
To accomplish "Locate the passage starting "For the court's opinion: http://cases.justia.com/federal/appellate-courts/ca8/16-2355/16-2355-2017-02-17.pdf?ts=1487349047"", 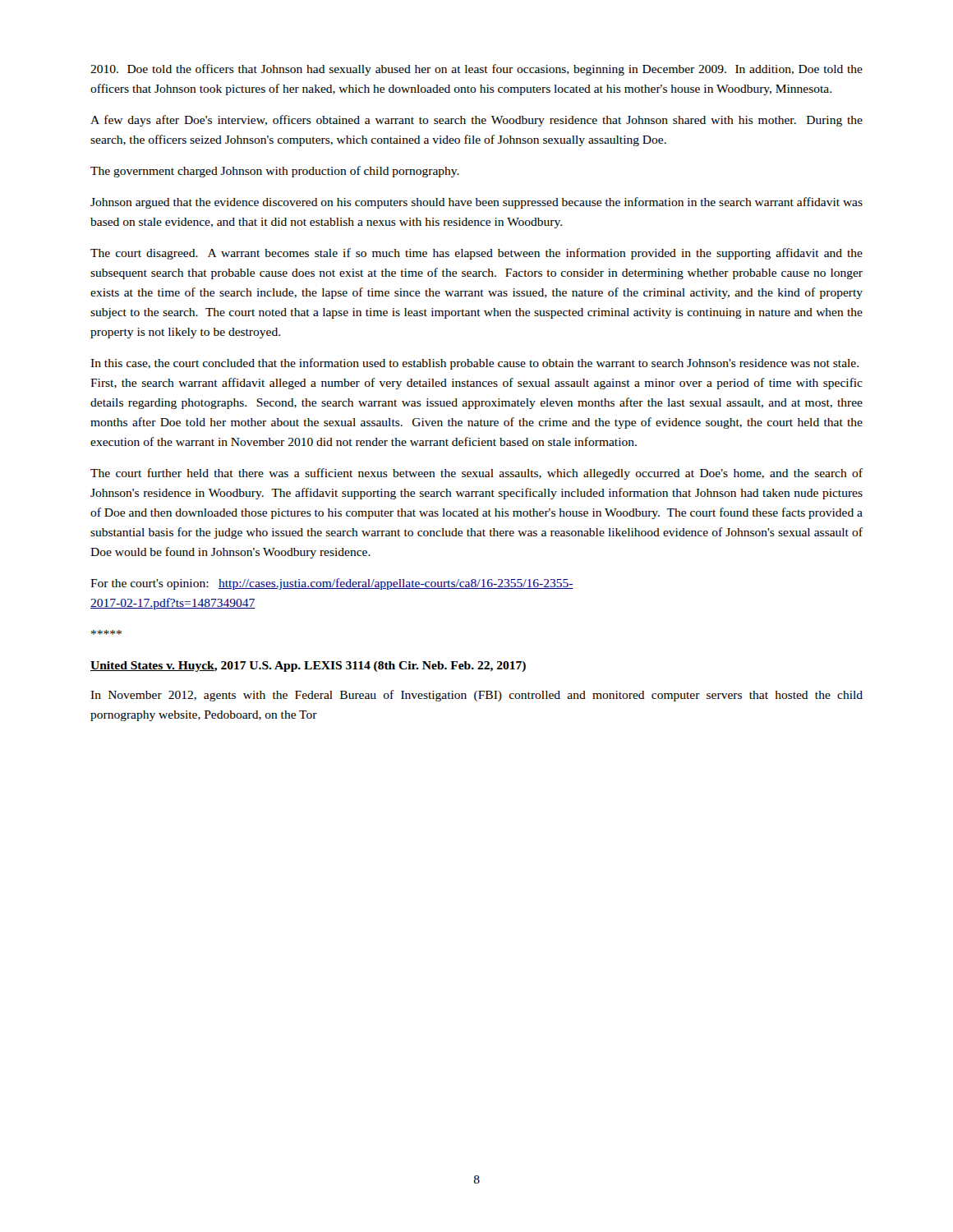I will [332, 593].
